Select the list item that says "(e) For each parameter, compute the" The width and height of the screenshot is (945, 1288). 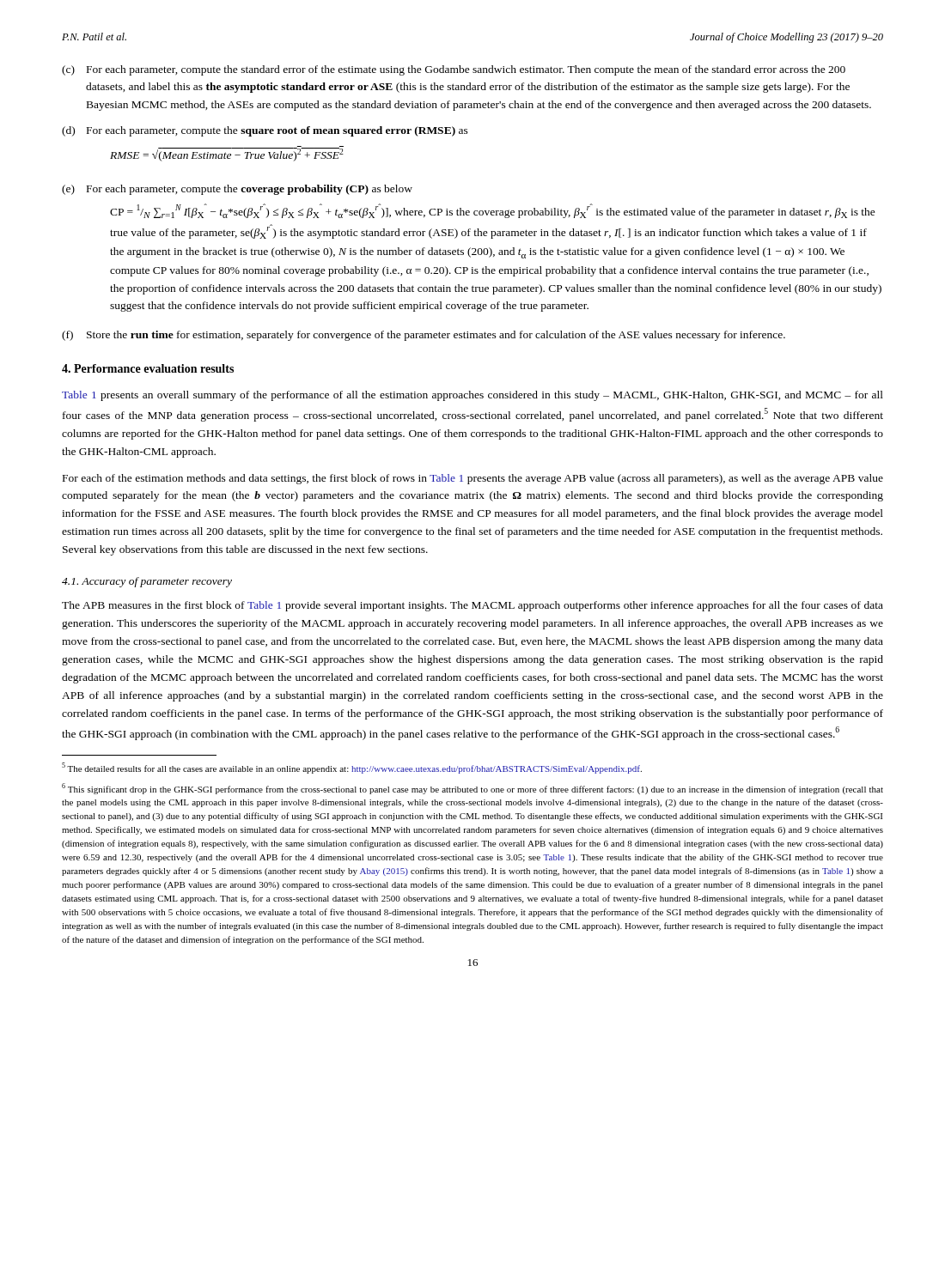pos(472,249)
